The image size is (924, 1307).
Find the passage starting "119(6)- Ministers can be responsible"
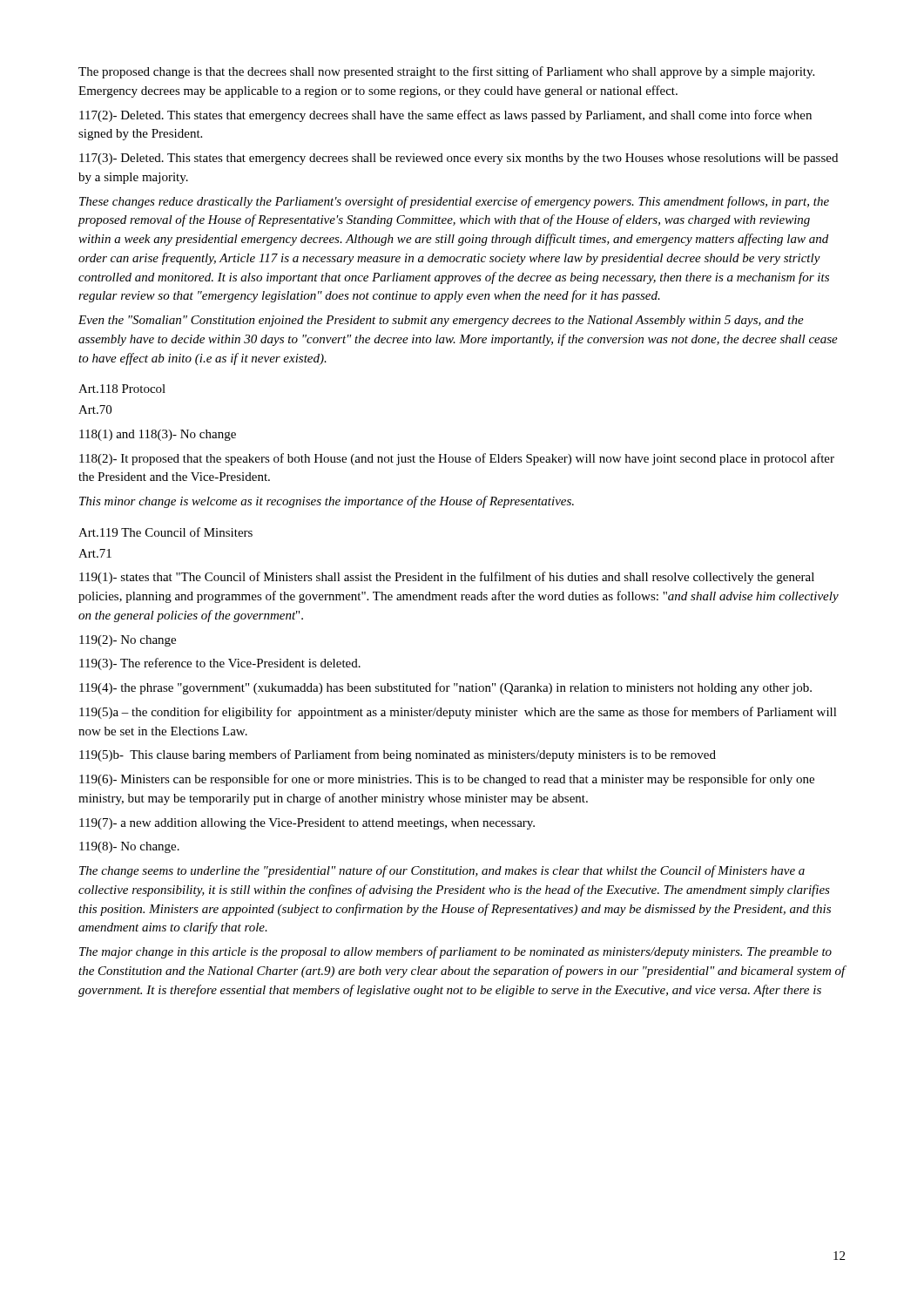tap(447, 788)
